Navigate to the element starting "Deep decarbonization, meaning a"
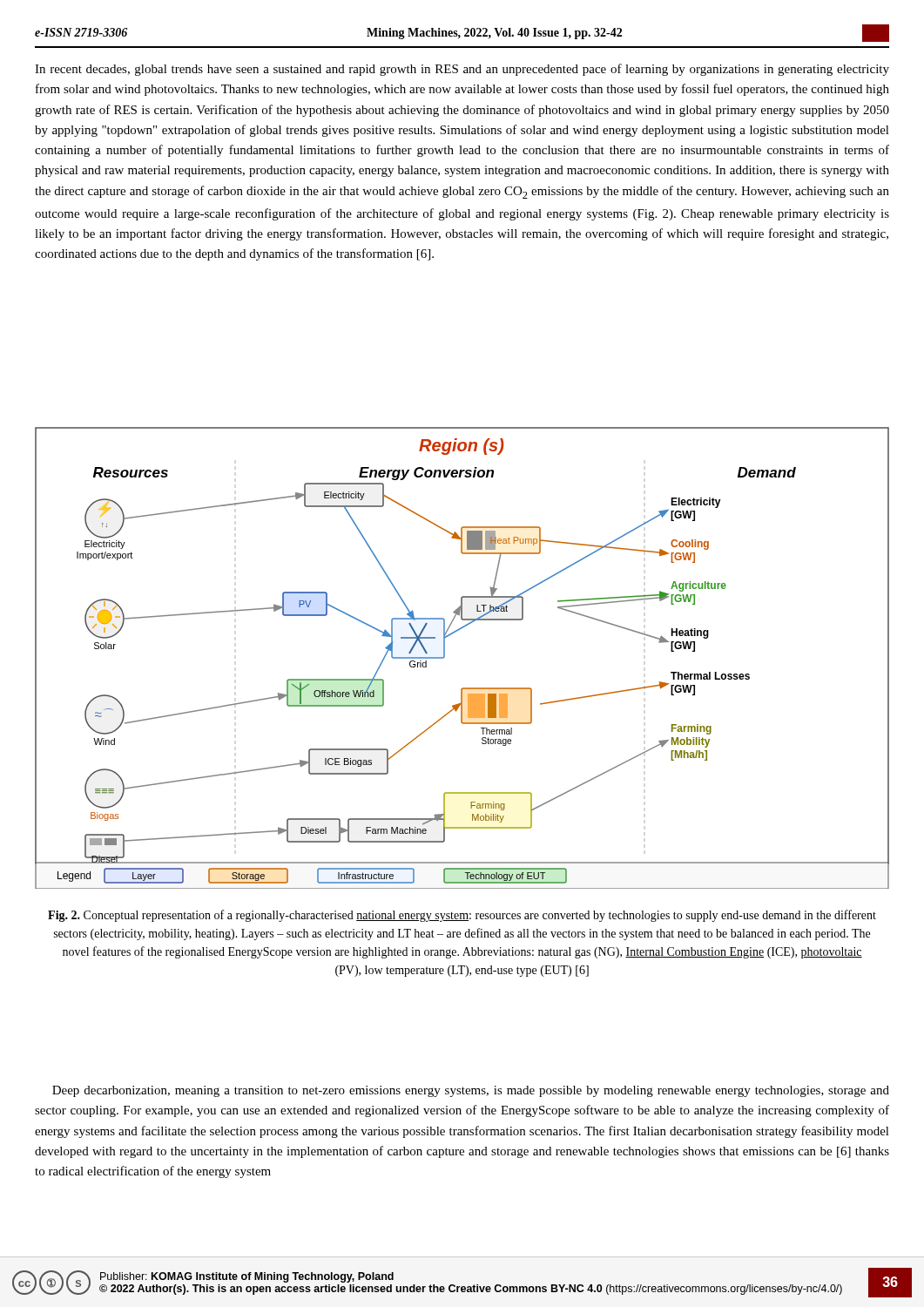 (x=462, y=1131)
